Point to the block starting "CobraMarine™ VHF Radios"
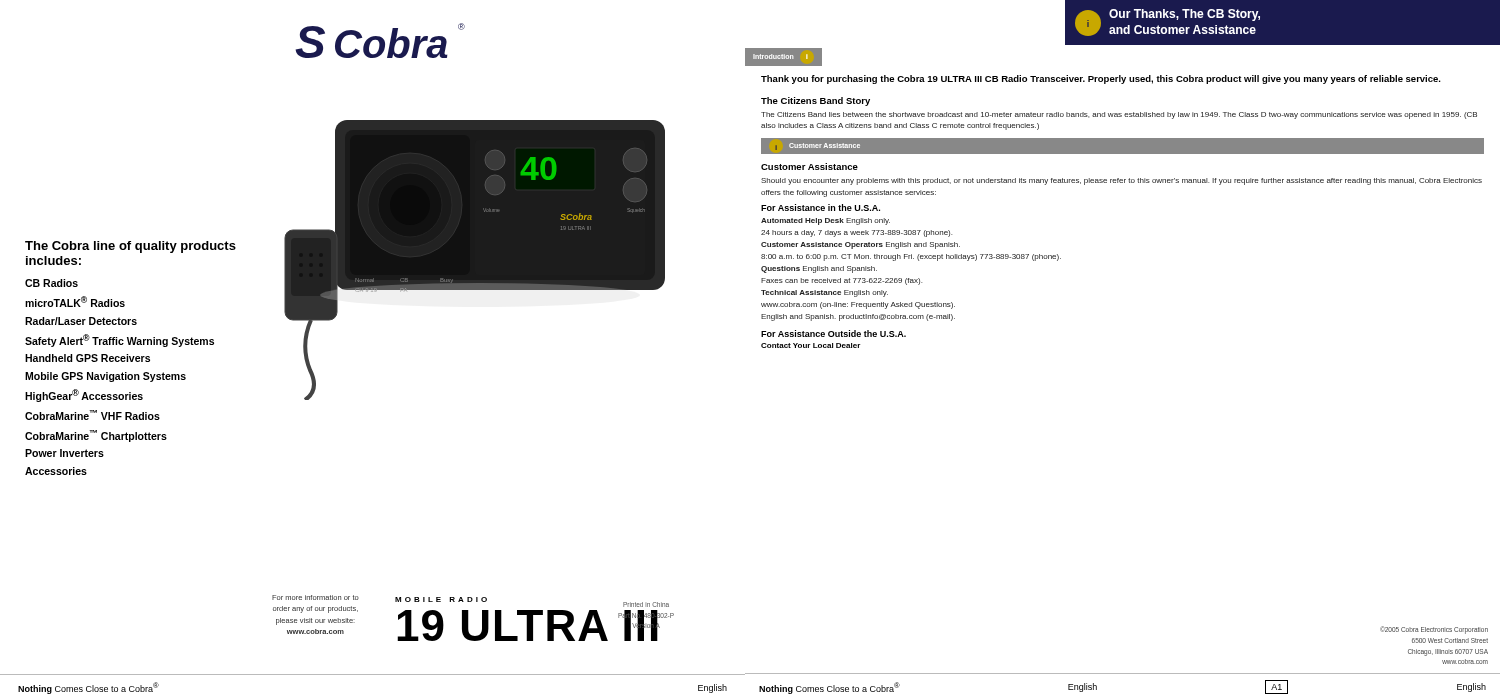Image resolution: width=1500 pixels, height=700 pixels. (x=92, y=415)
